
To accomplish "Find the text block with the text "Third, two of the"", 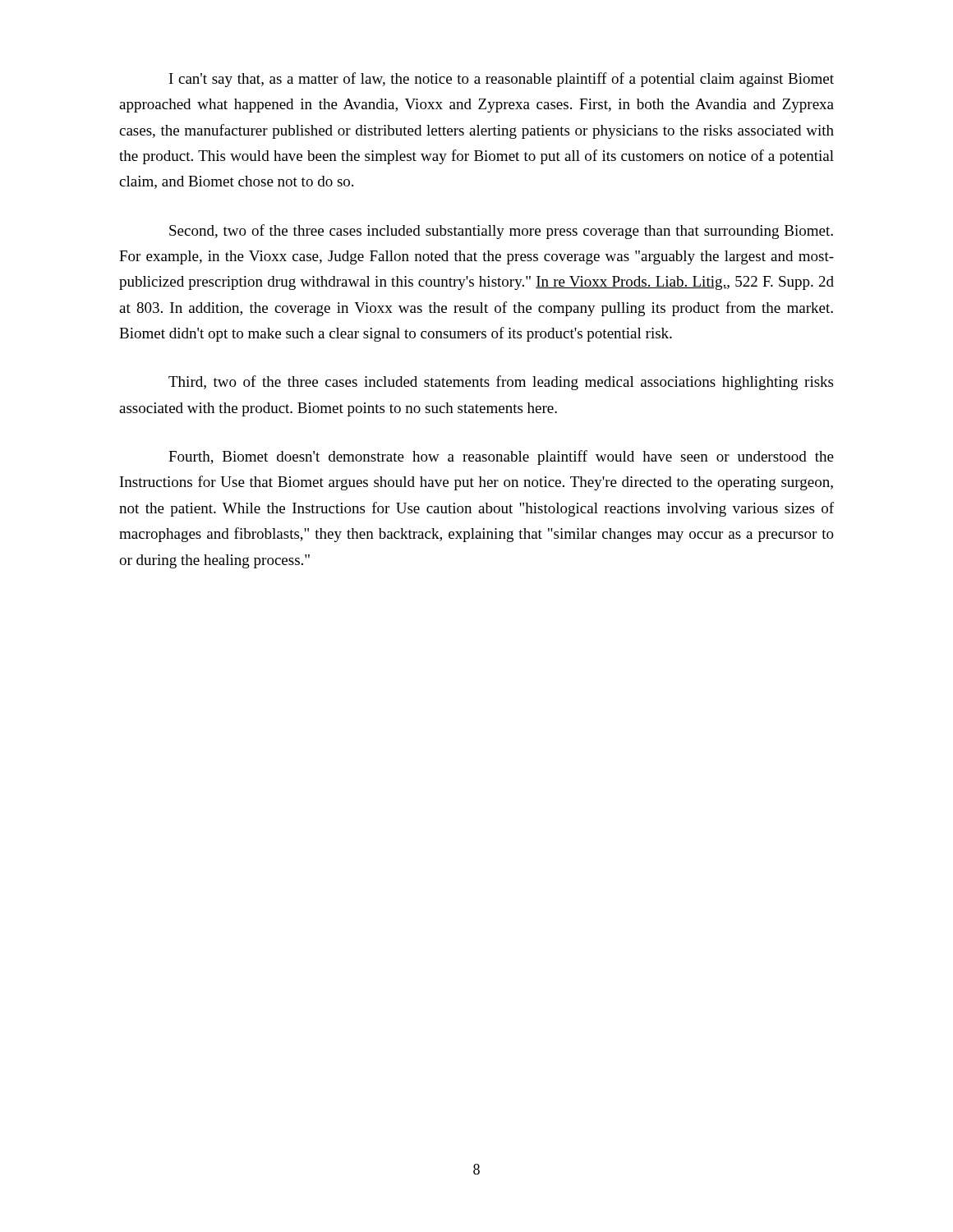I will click(x=476, y=395).
